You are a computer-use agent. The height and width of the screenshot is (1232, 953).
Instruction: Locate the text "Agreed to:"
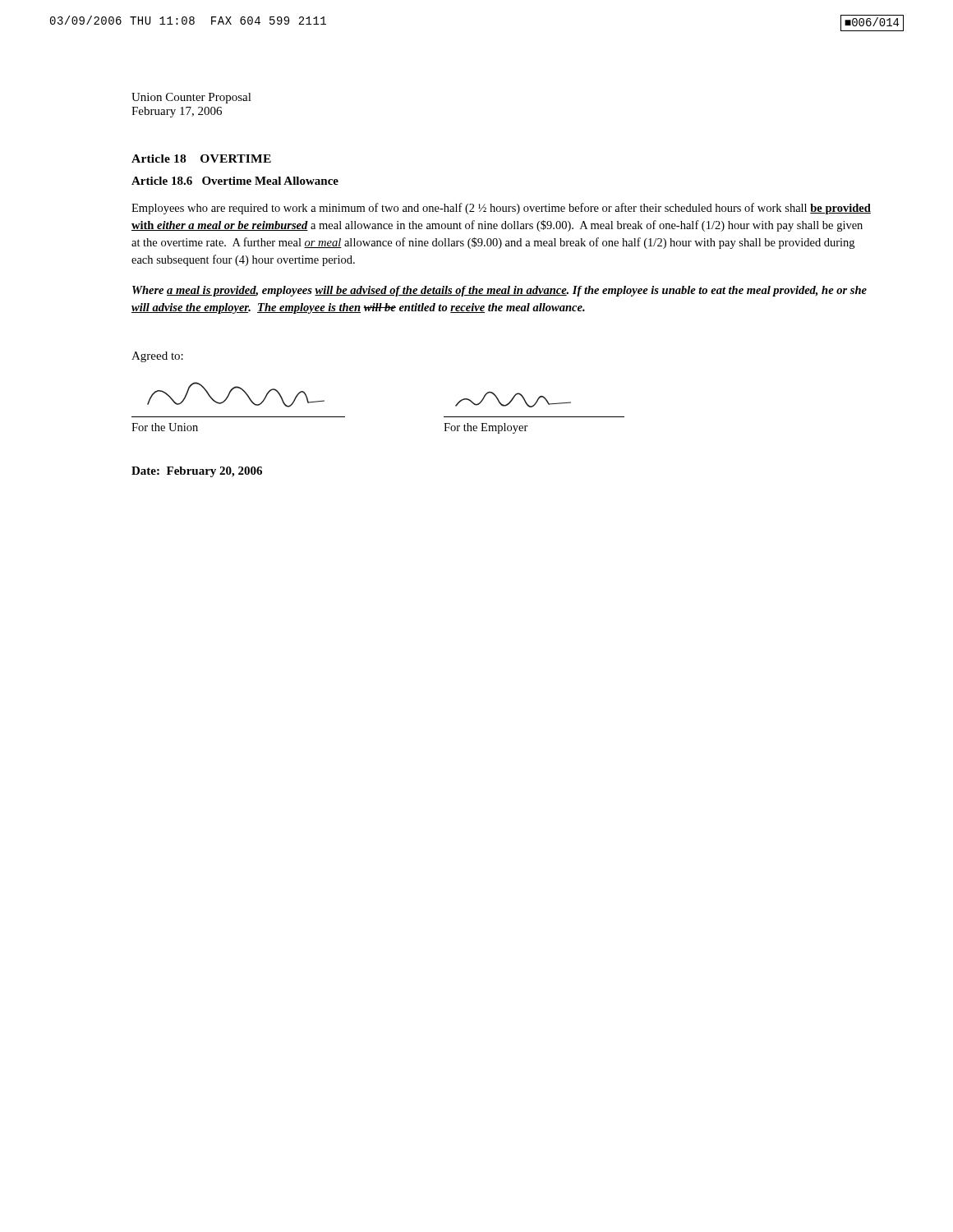[158, 356]
